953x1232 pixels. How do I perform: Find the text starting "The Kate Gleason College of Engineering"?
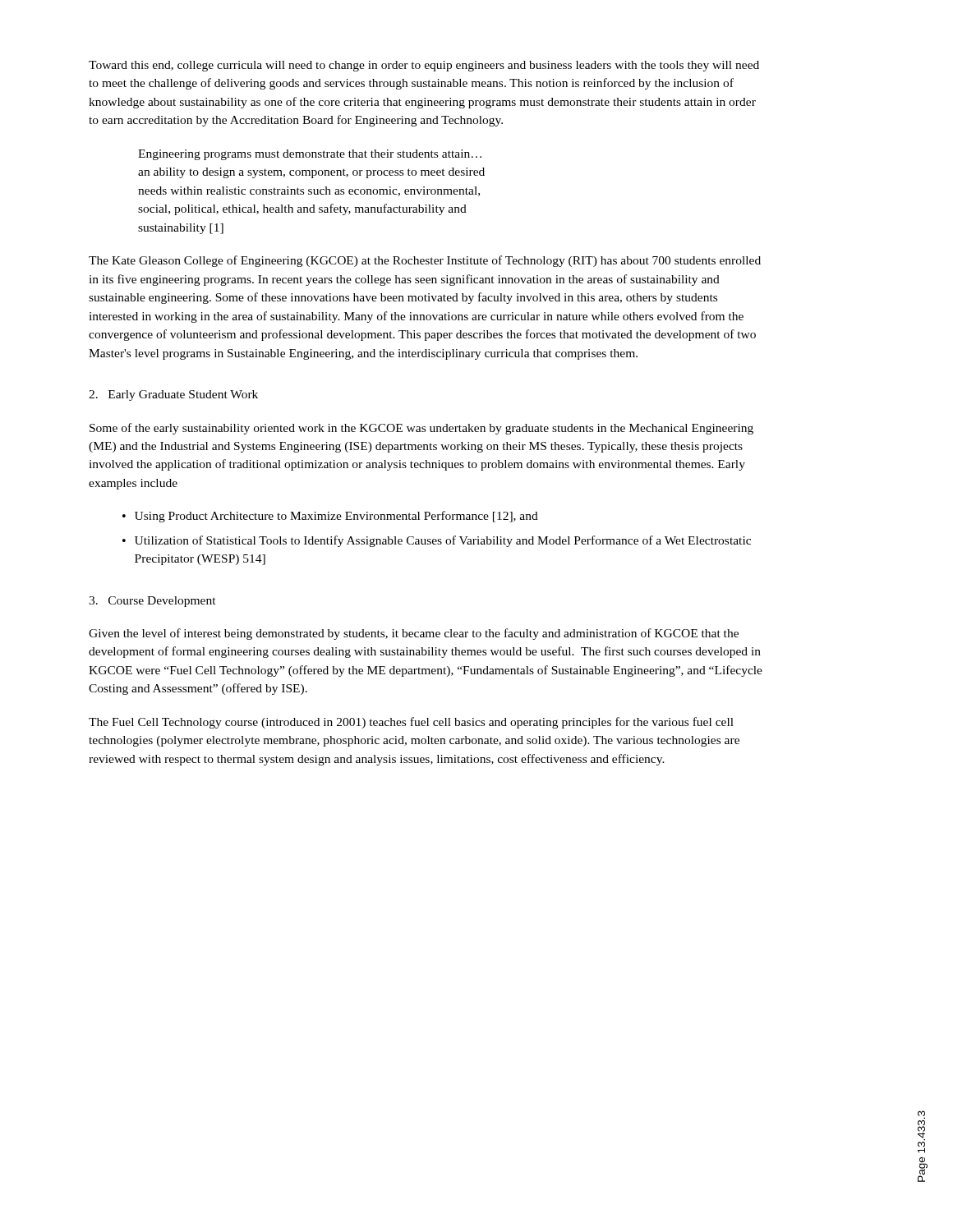pyautogui.click(x=425, y=306)
